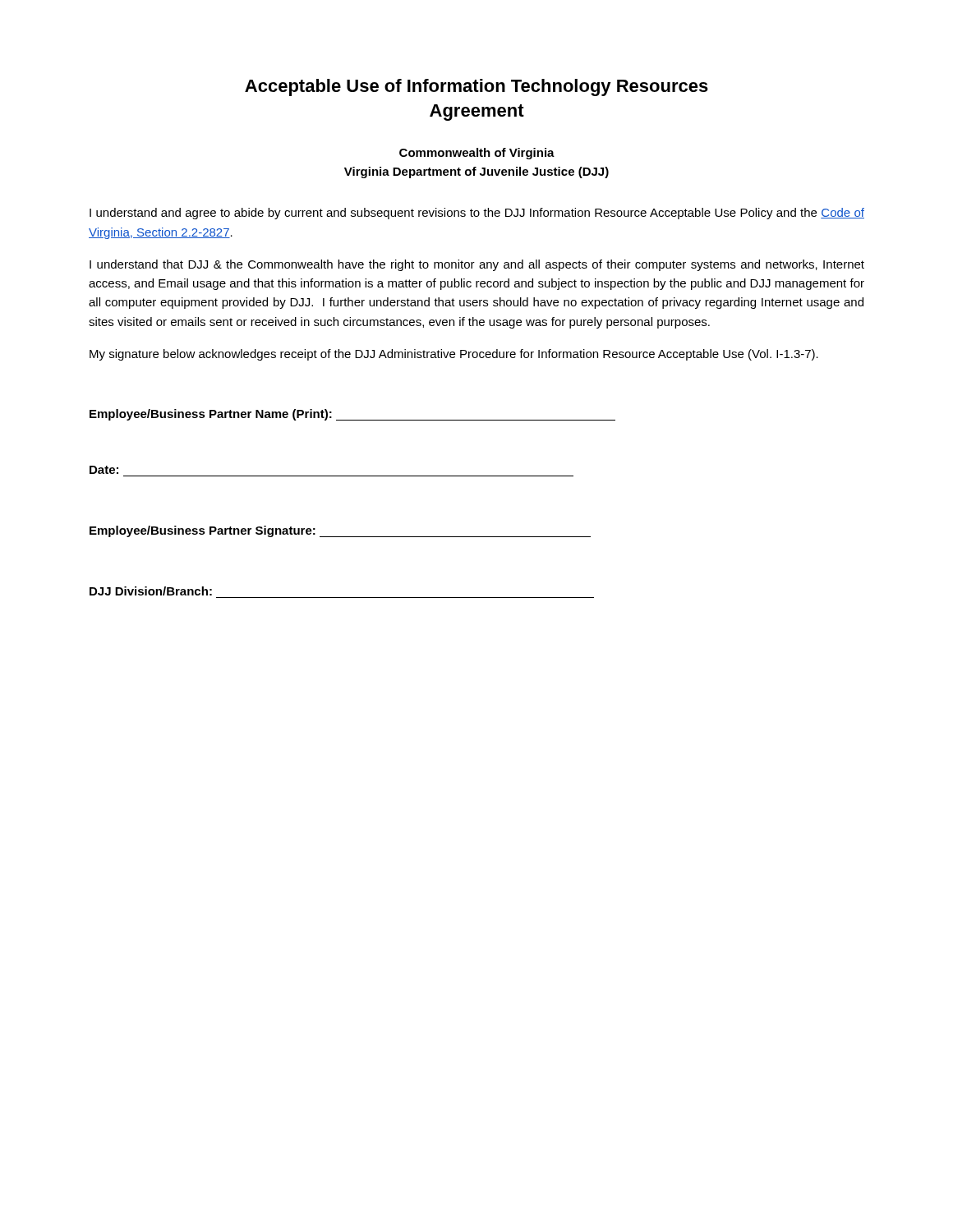Navigate to the region starting "Employee/Business Partner Name (Print):"

click(352, 413)
